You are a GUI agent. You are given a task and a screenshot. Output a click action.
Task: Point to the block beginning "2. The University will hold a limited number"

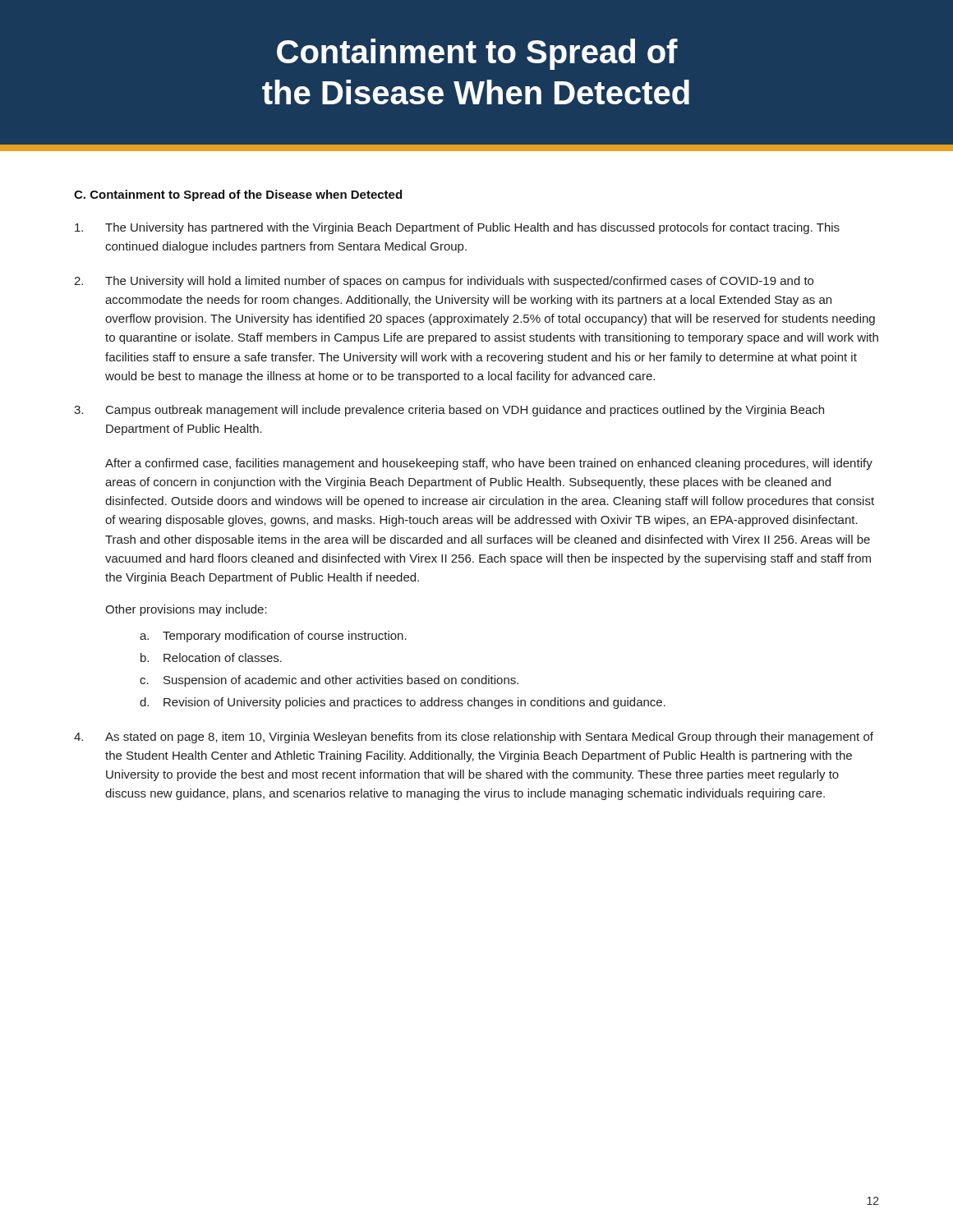click(476, 328)
